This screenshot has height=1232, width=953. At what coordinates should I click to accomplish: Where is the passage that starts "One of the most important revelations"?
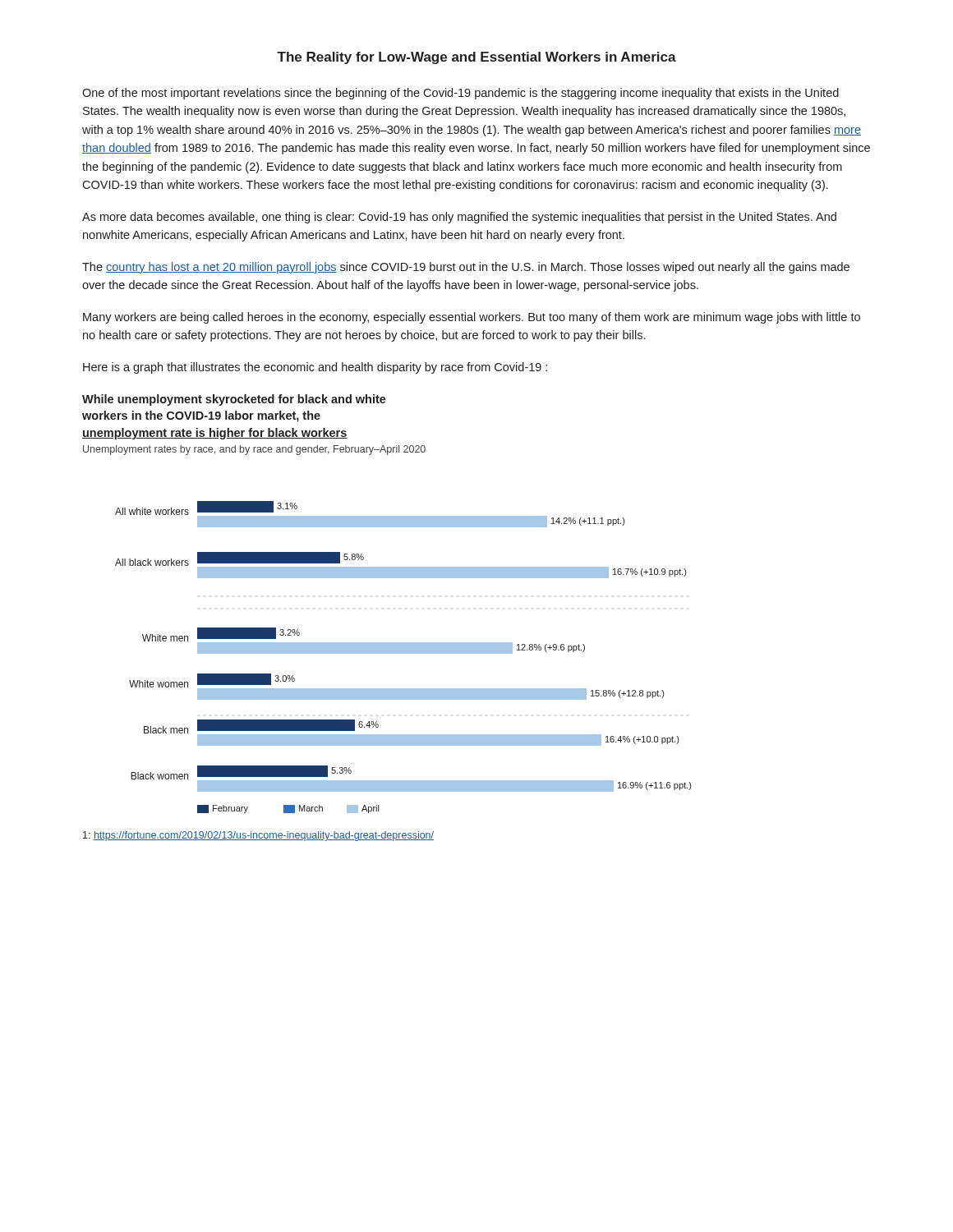point(476,139)
